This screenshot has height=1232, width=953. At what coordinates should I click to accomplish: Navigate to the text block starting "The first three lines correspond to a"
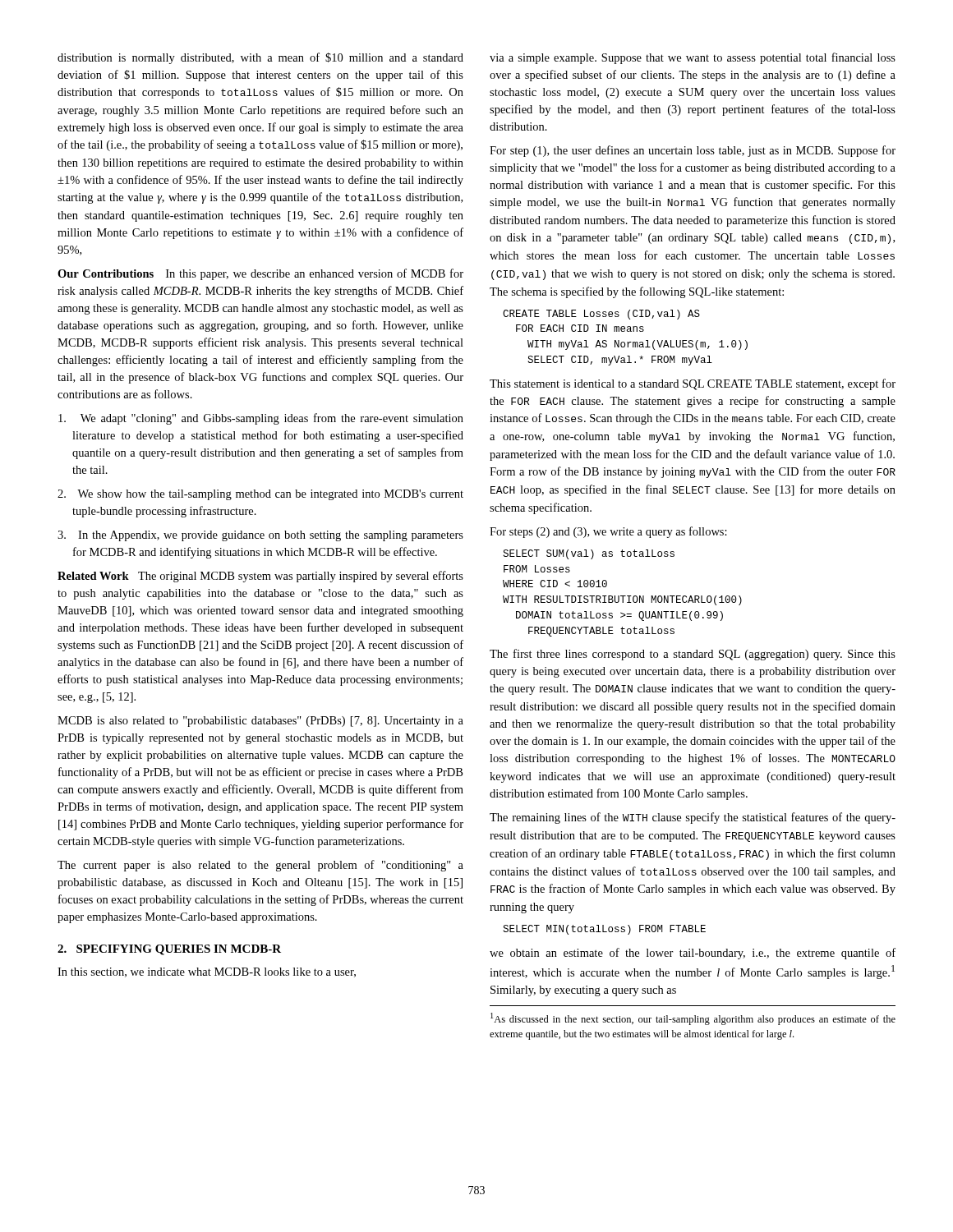[693, 724]
